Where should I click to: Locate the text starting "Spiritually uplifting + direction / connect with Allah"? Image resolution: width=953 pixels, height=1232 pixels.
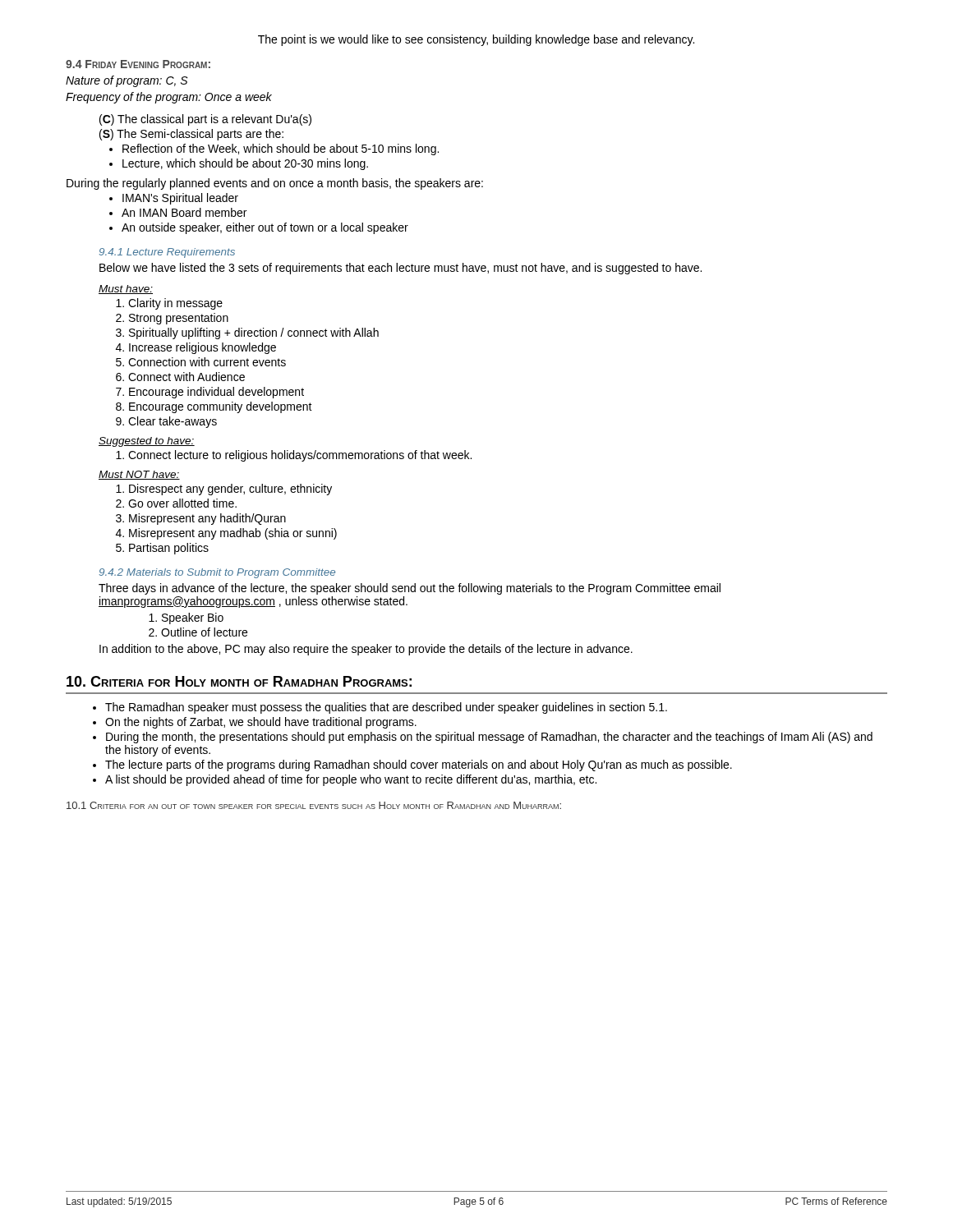[254, 333]
